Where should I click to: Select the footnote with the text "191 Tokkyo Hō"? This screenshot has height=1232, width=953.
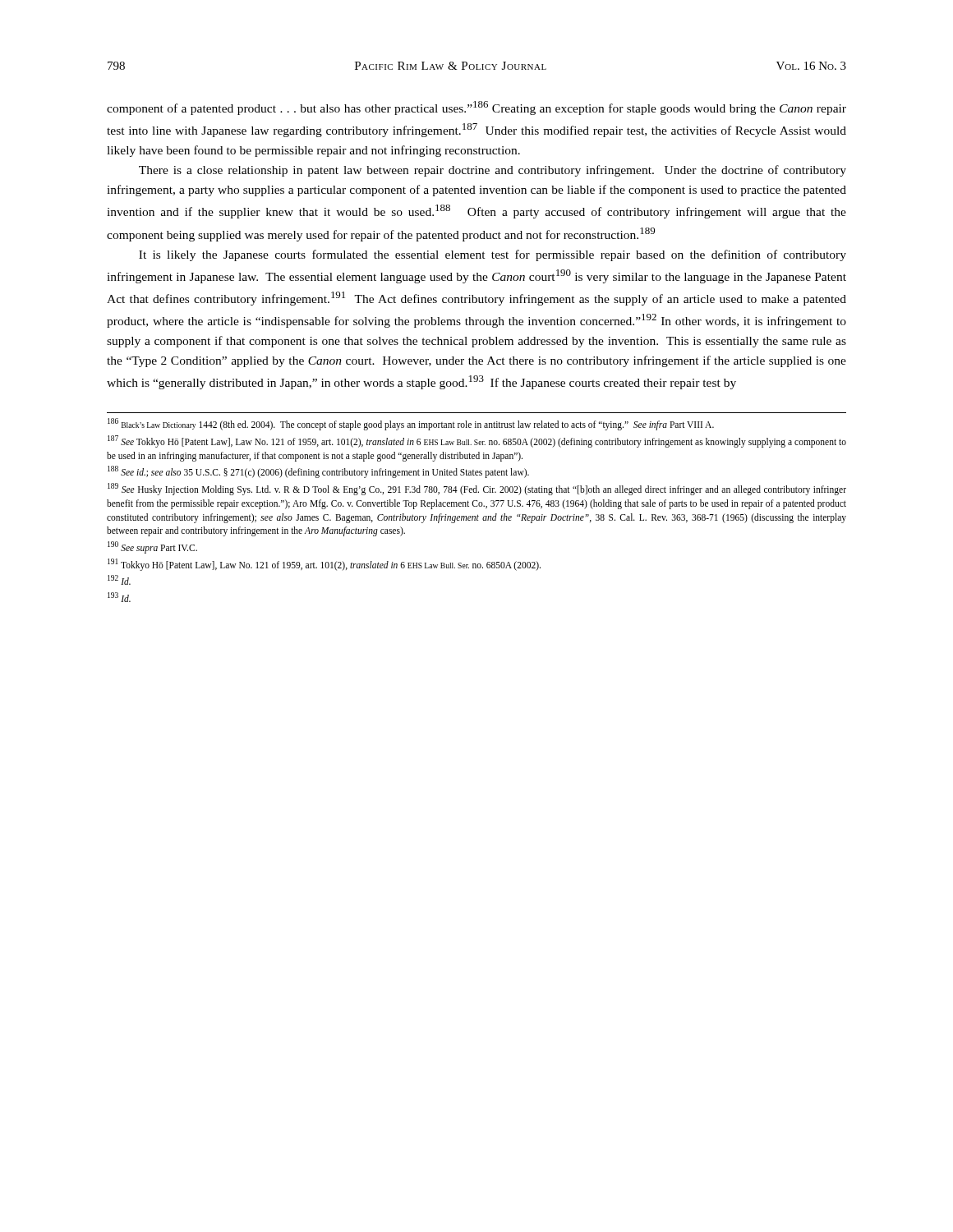coord(324,564)
